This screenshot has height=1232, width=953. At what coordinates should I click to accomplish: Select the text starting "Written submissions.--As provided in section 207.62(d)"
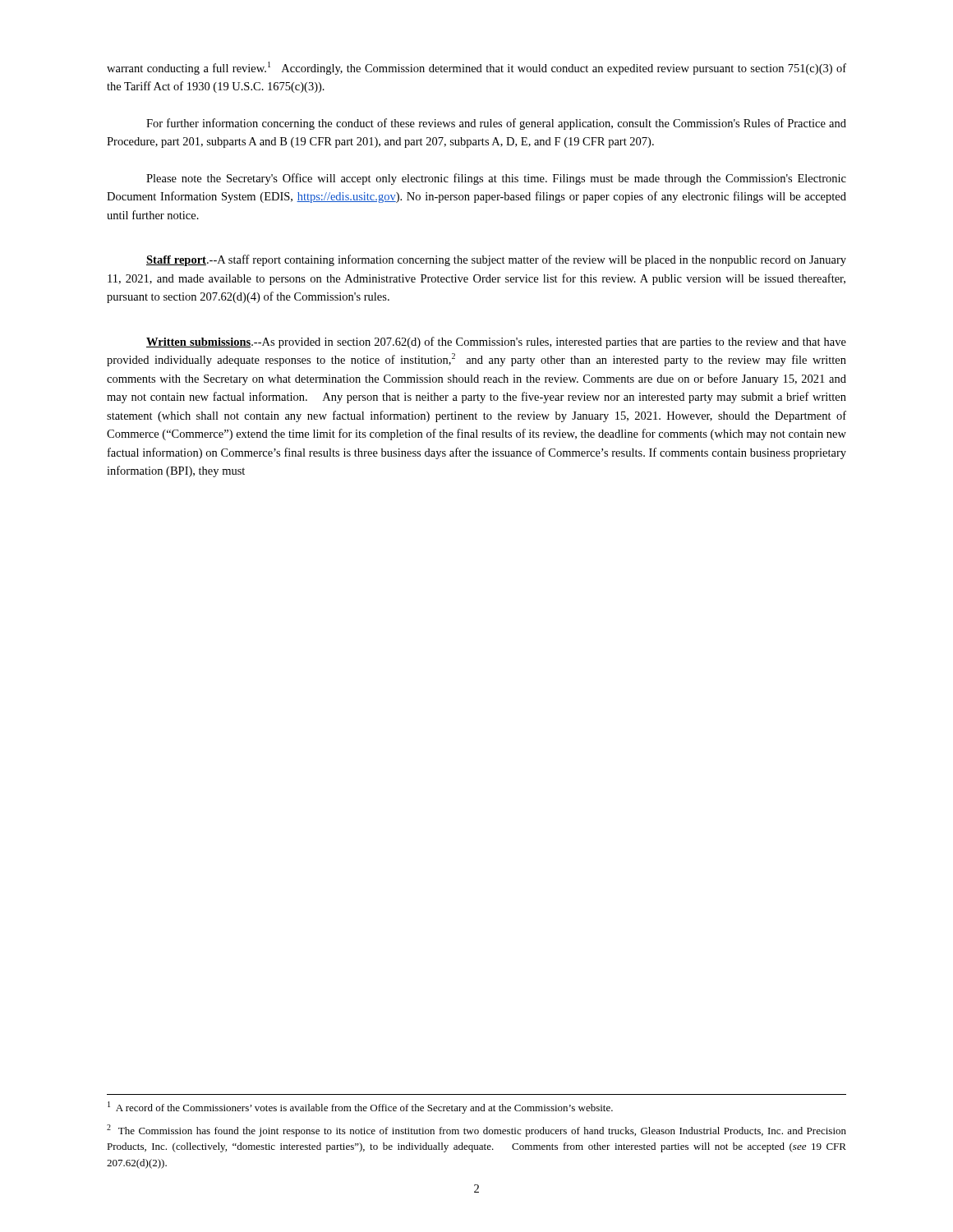[x=476, y=406]
